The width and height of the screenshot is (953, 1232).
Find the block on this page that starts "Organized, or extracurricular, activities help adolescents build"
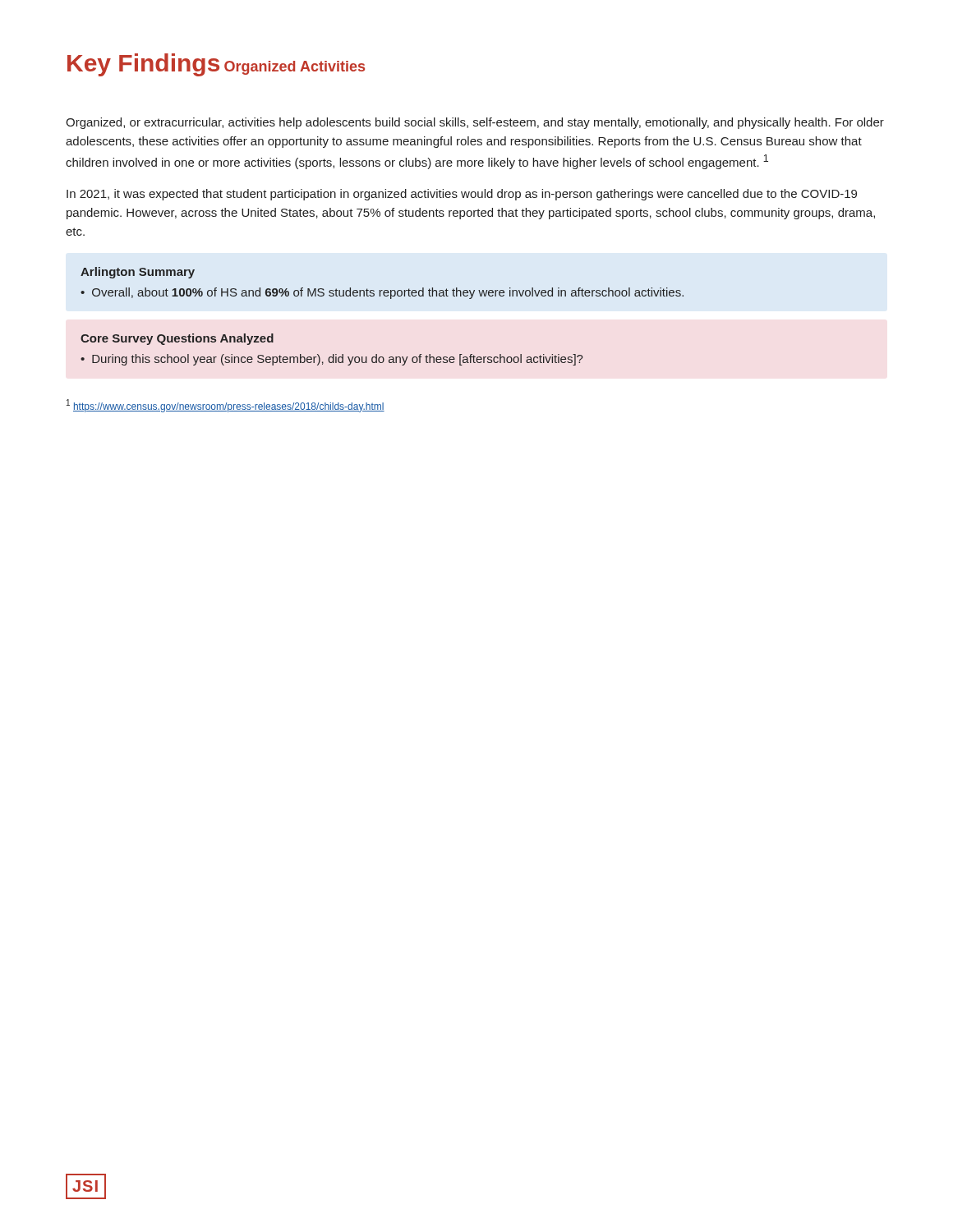[476, 142]
